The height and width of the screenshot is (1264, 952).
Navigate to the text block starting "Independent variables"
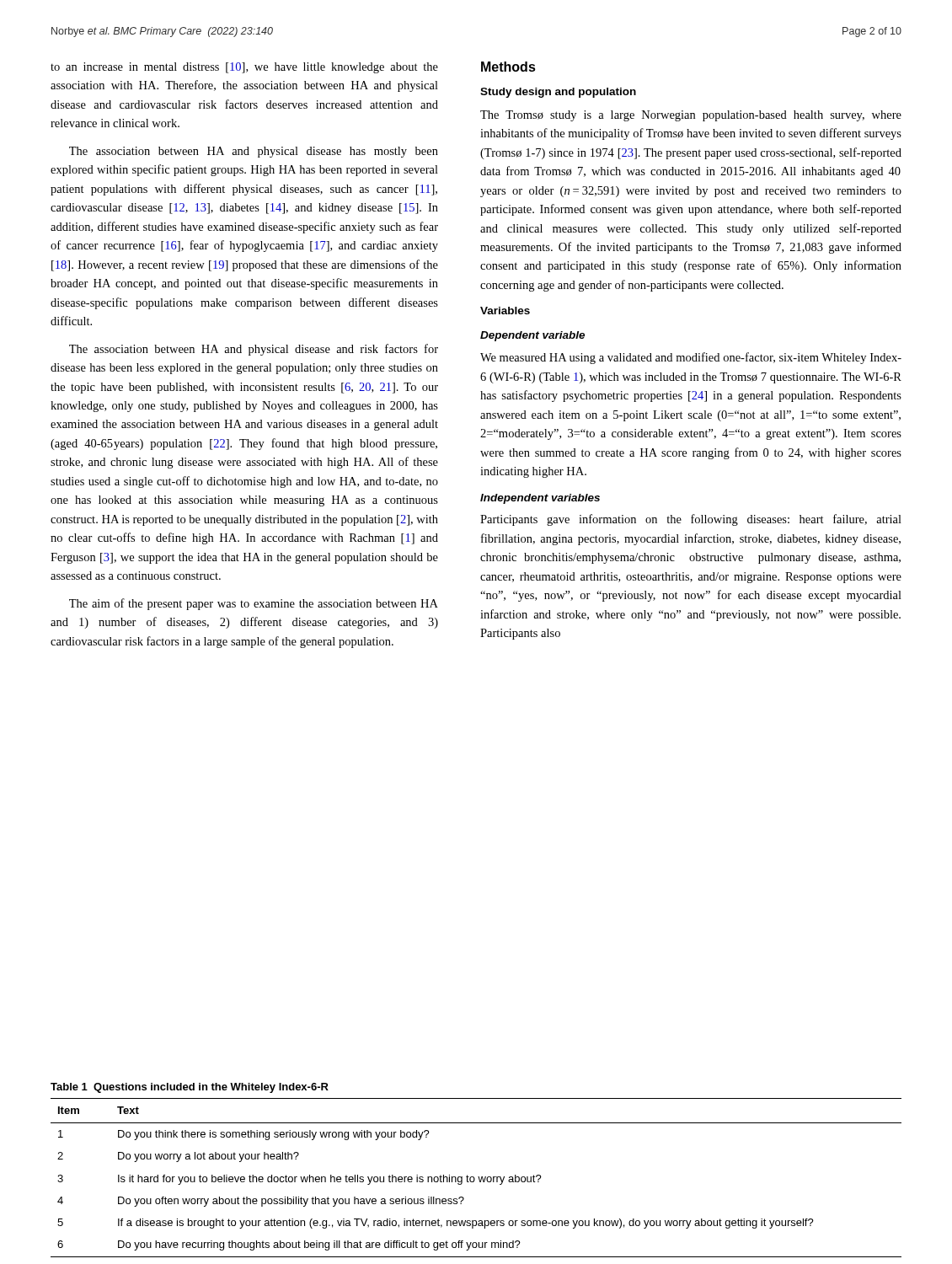[540, 497]
